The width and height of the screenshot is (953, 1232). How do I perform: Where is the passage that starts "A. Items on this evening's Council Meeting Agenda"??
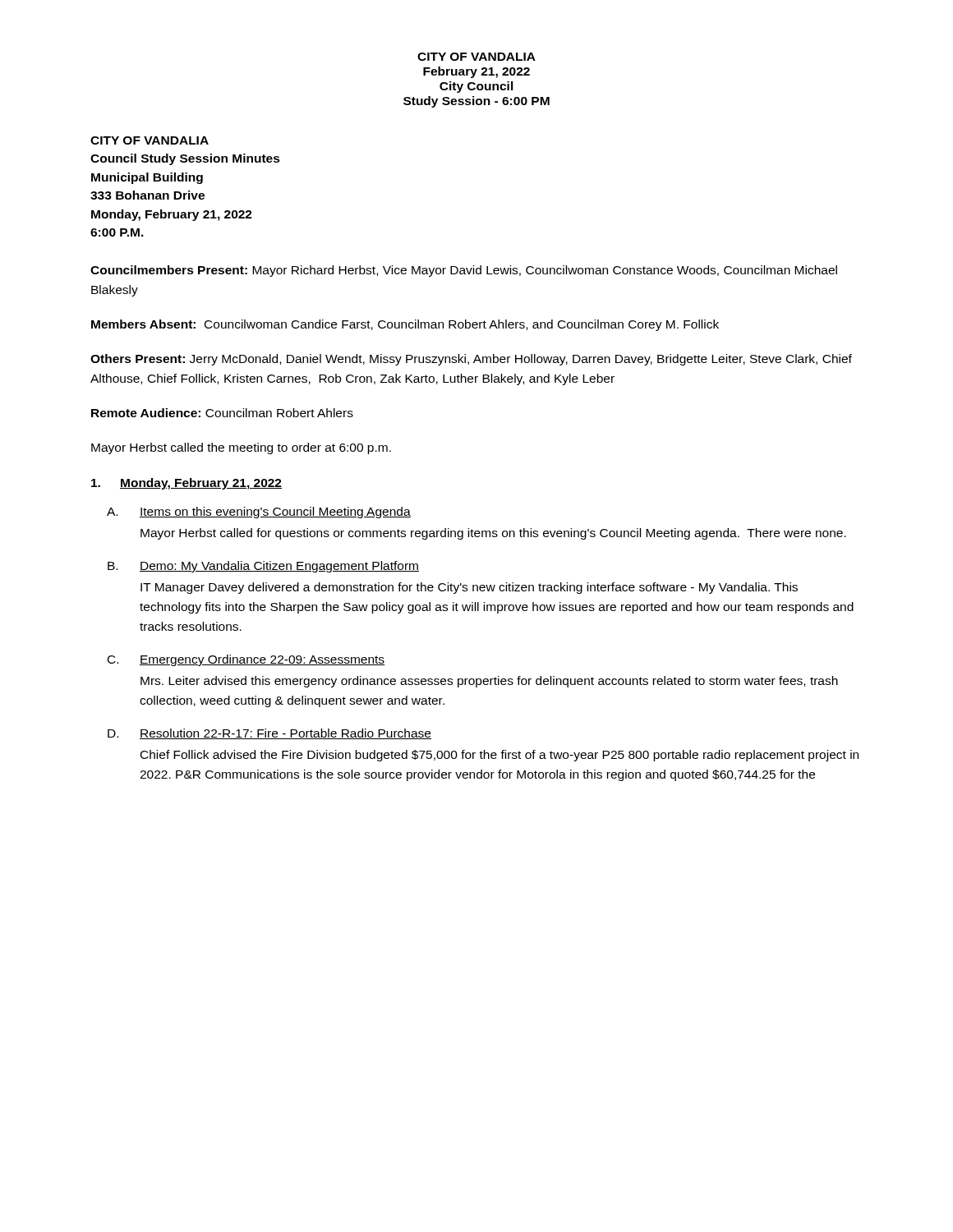click(x=476, y=522)
